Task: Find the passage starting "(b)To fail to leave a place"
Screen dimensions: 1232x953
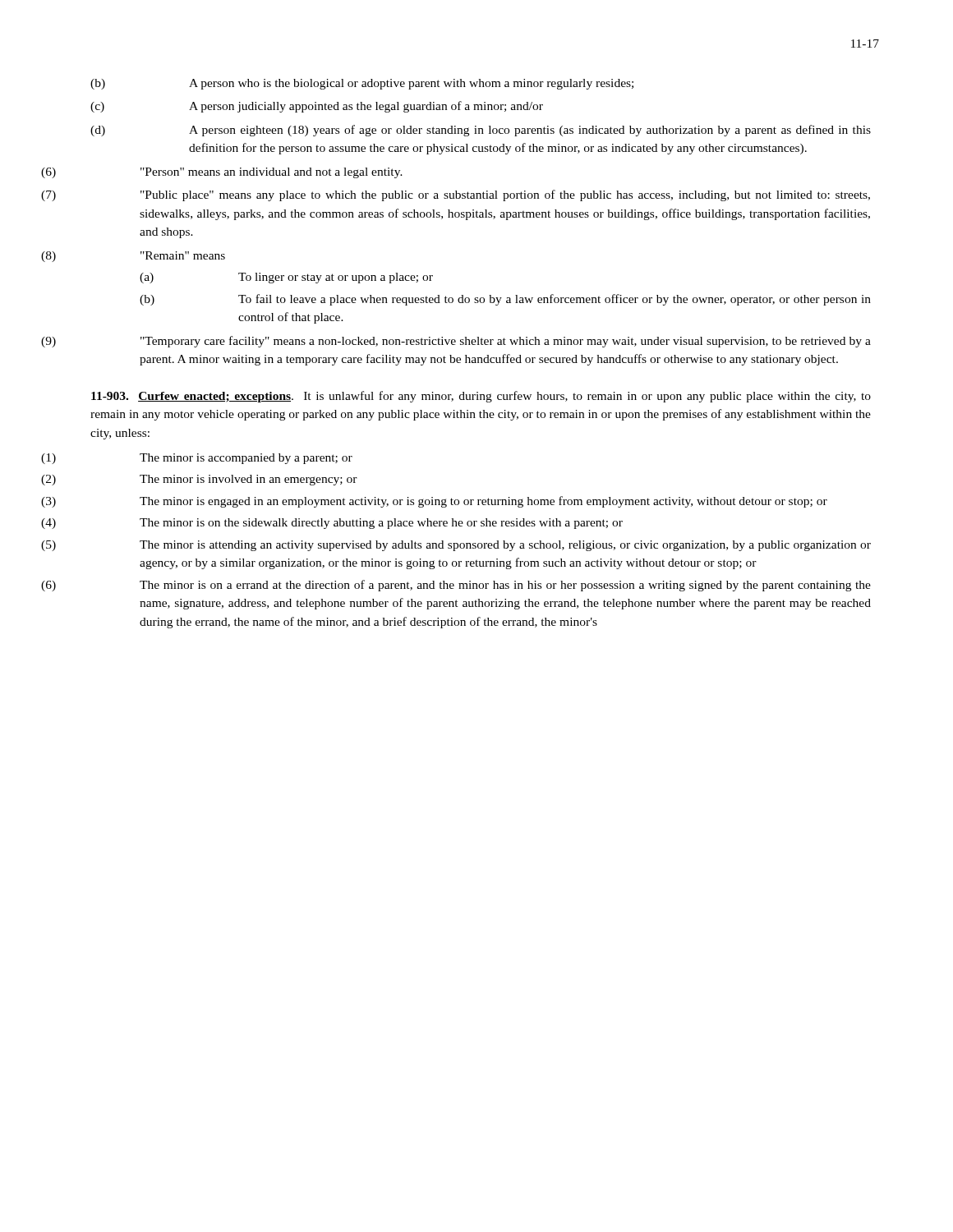Action: click(505, 308)
